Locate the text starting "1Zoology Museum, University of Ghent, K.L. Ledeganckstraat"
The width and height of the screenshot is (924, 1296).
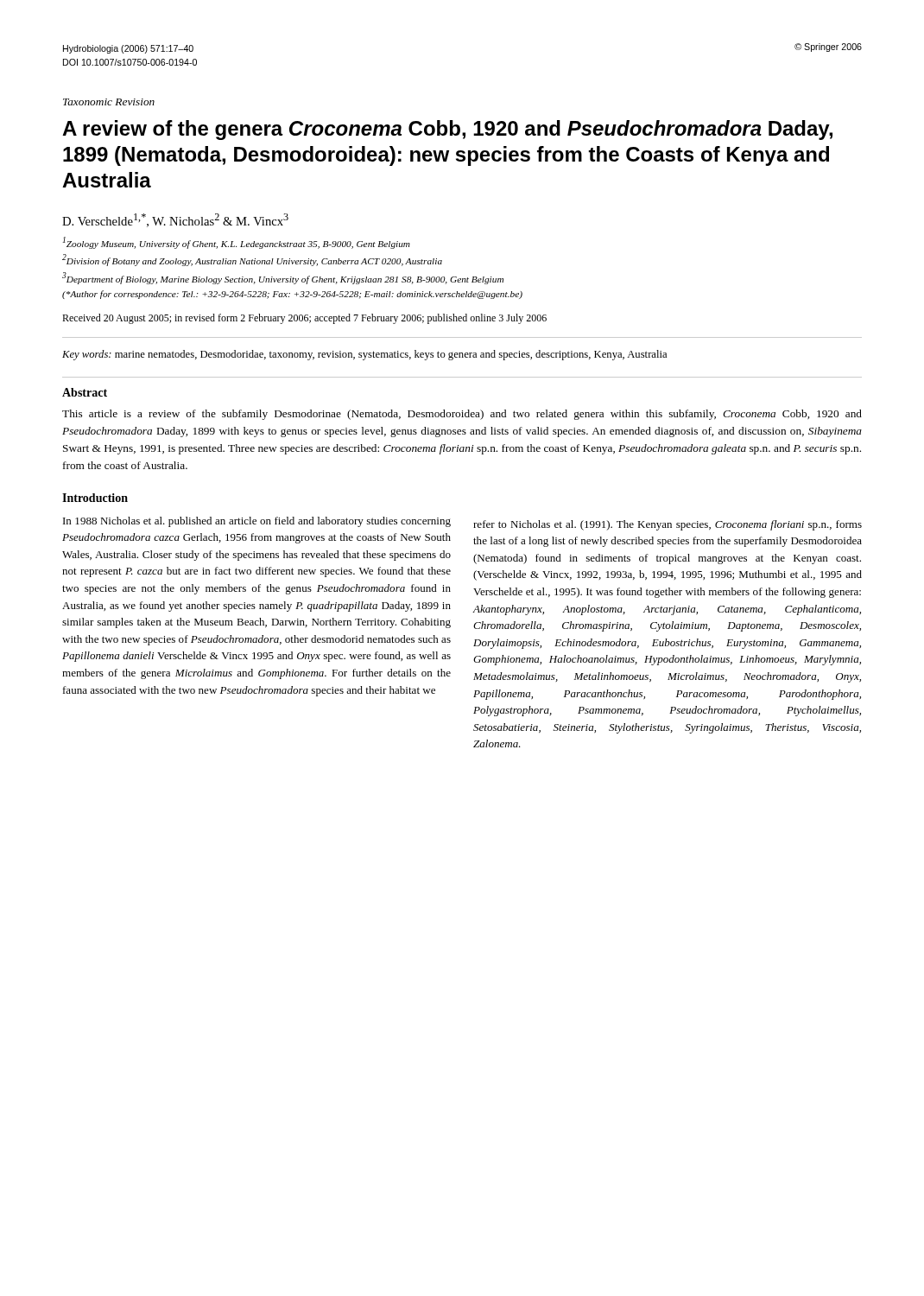coord(292,267)
